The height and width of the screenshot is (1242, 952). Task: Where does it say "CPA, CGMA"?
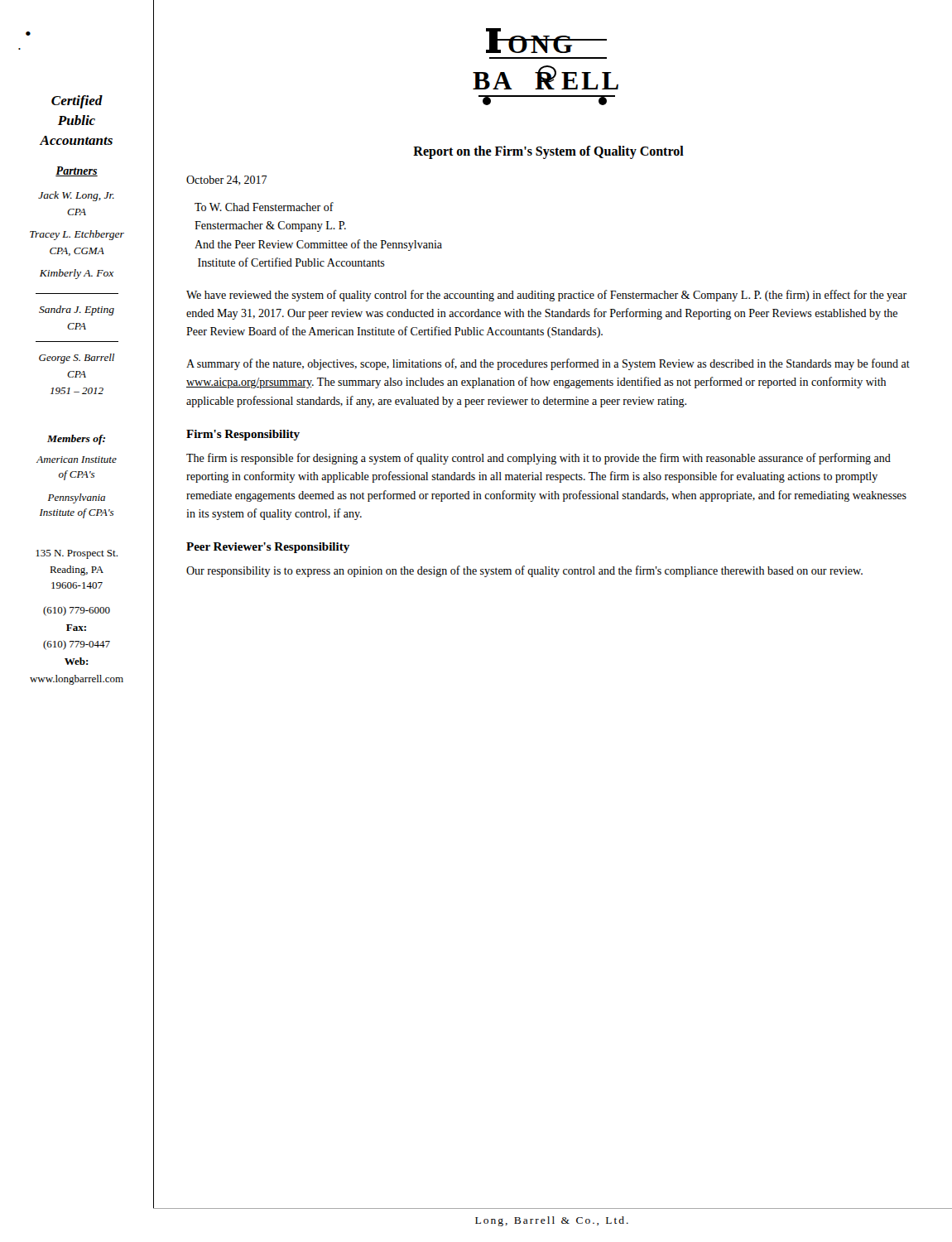77,251
